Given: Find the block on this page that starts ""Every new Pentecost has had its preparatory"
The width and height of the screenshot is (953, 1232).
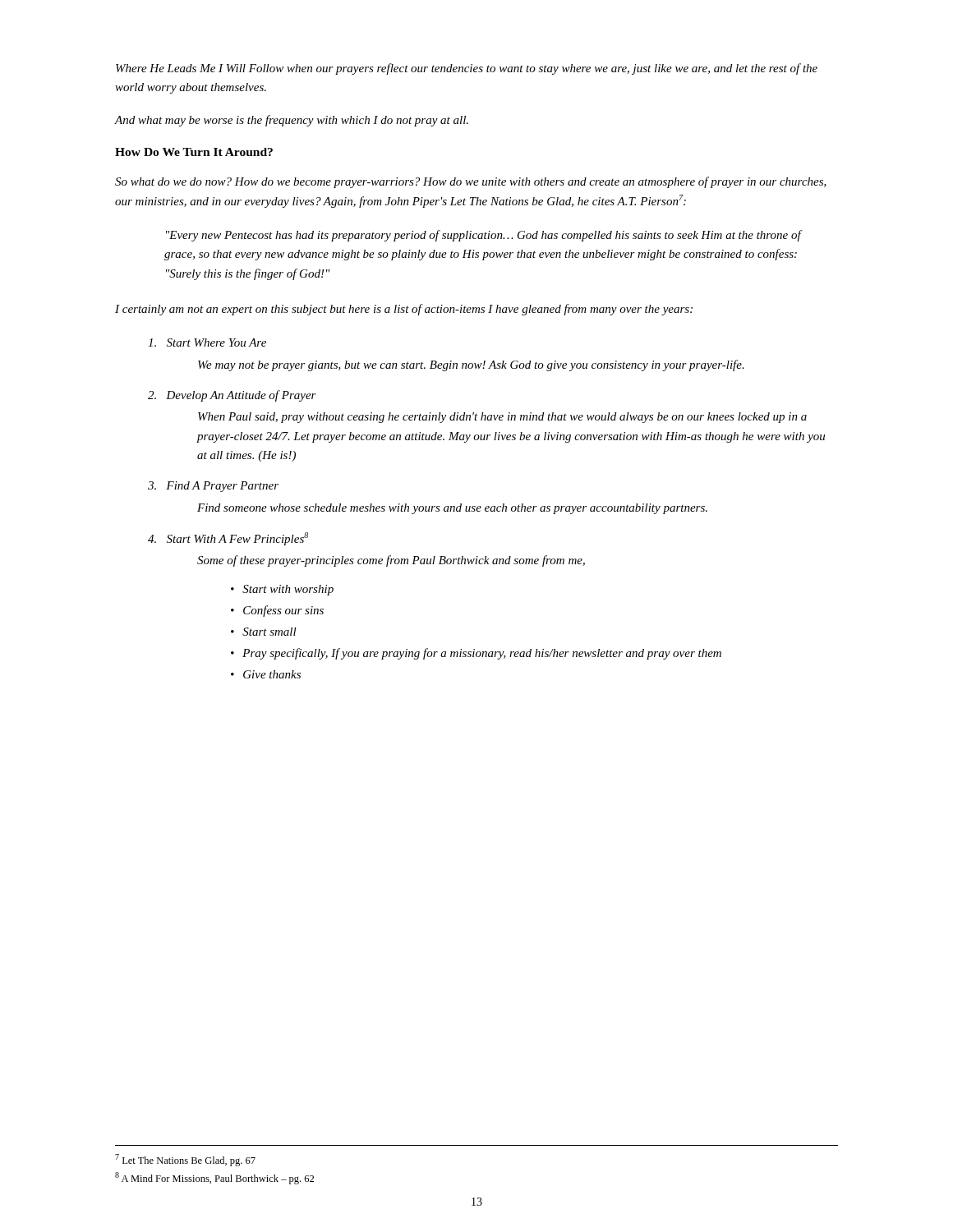Looking at the screenshot, I should pyautogui.click(x=483, y=254).
